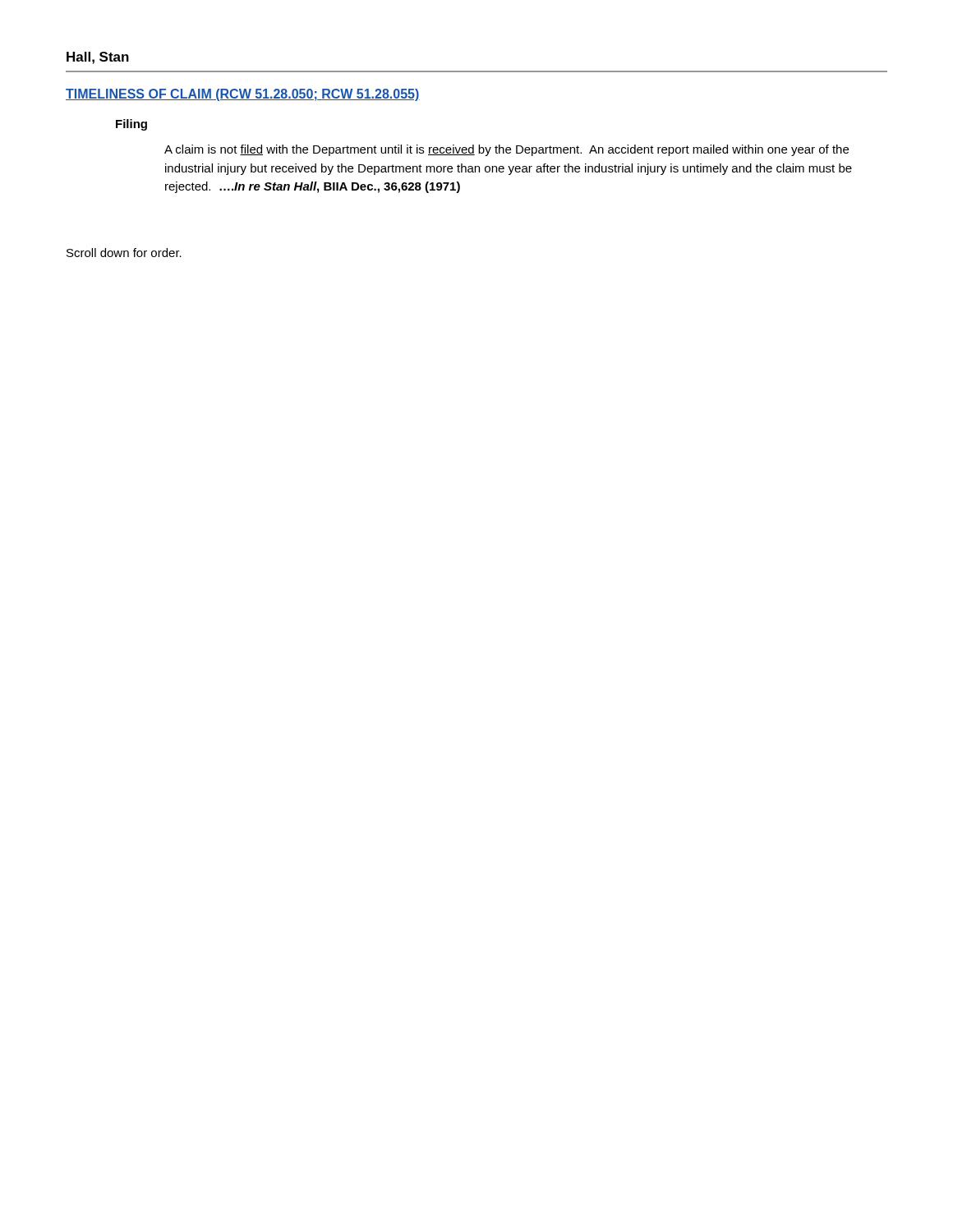
Task: Locate the text that reads "Scroll down for order."
Action: tap(124, 253)
